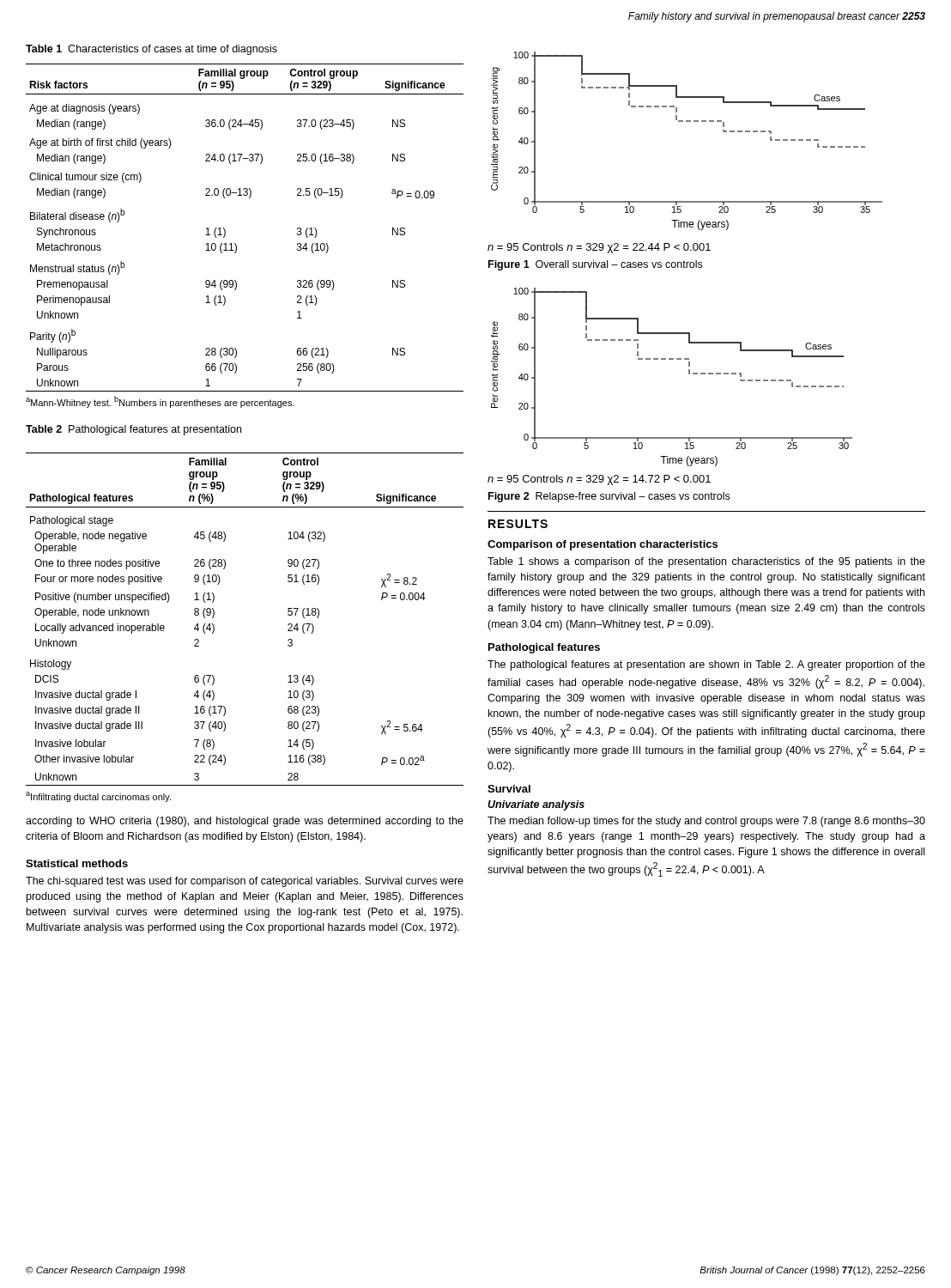This screenshot has height=1288, width=951.
Task: Click on the table containing "Pathological features"
Action: [245, 619]
